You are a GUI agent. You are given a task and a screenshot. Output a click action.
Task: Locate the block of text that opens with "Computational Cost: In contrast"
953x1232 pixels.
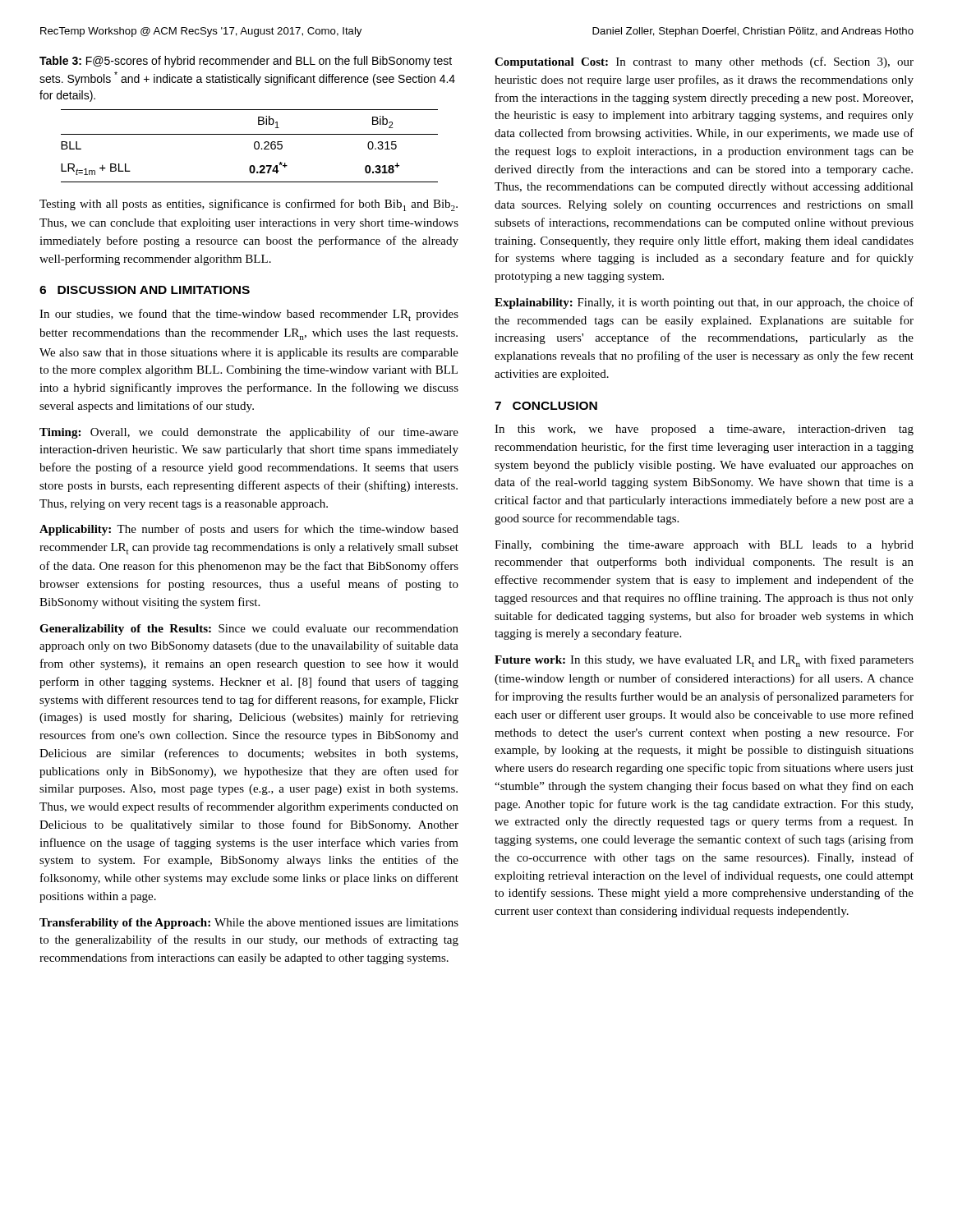tap(704, 169)
